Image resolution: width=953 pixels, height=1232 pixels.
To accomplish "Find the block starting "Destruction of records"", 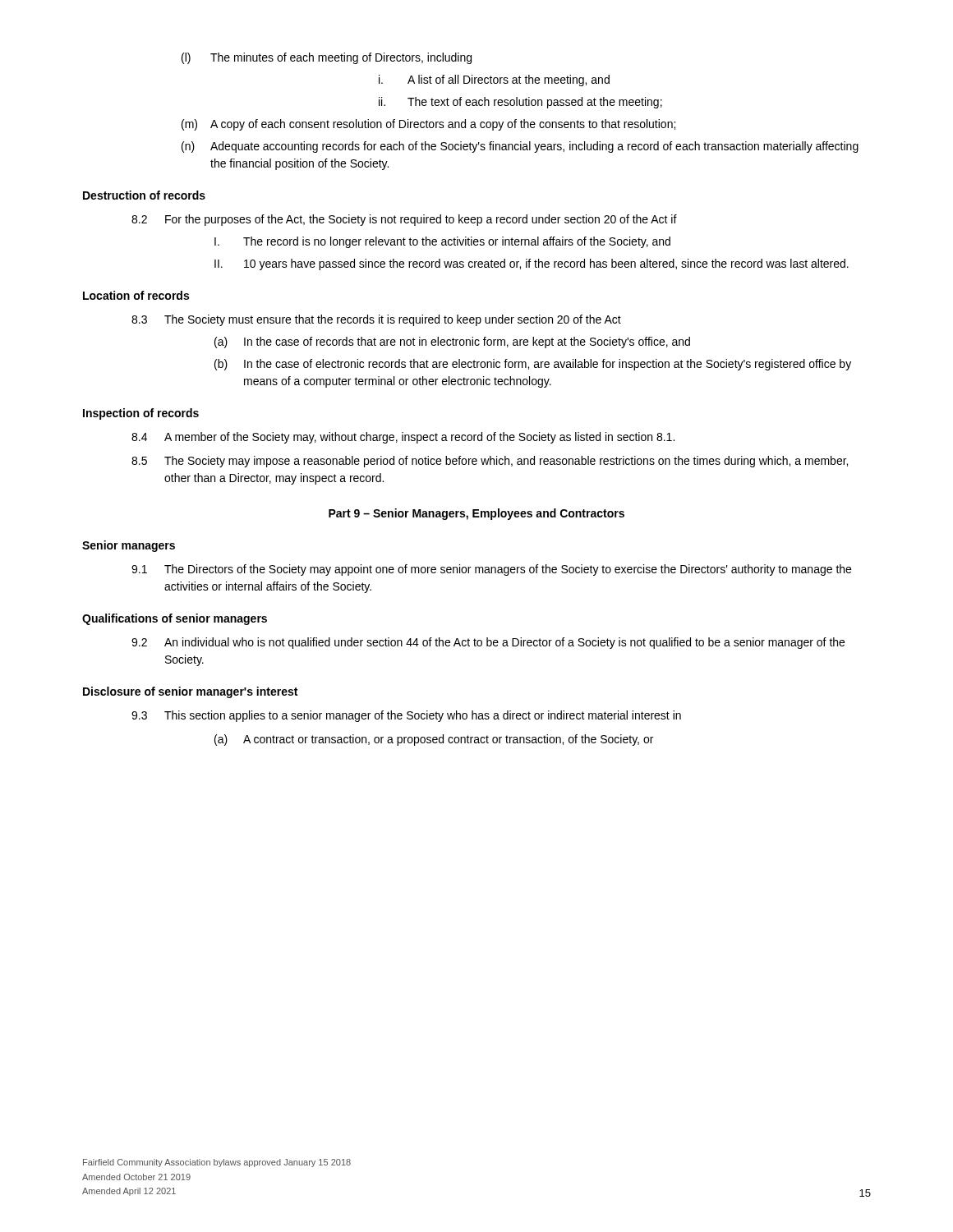I will pyautogui.click(x=144, y=195).
